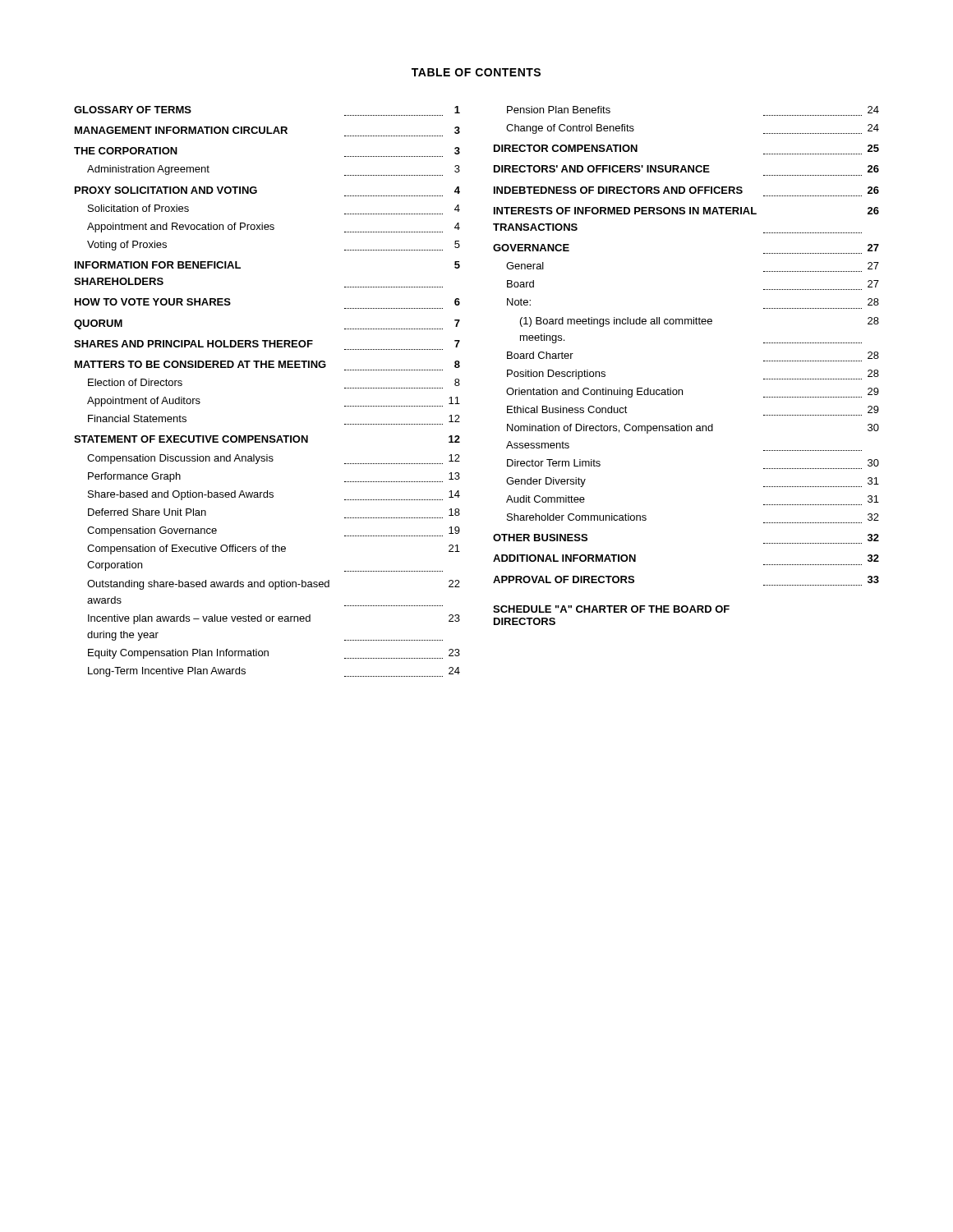Locate the list item with the text "Audit Committee 31"
The height and width of the screenshot is (1232, 953).
[x=548, y=499]
